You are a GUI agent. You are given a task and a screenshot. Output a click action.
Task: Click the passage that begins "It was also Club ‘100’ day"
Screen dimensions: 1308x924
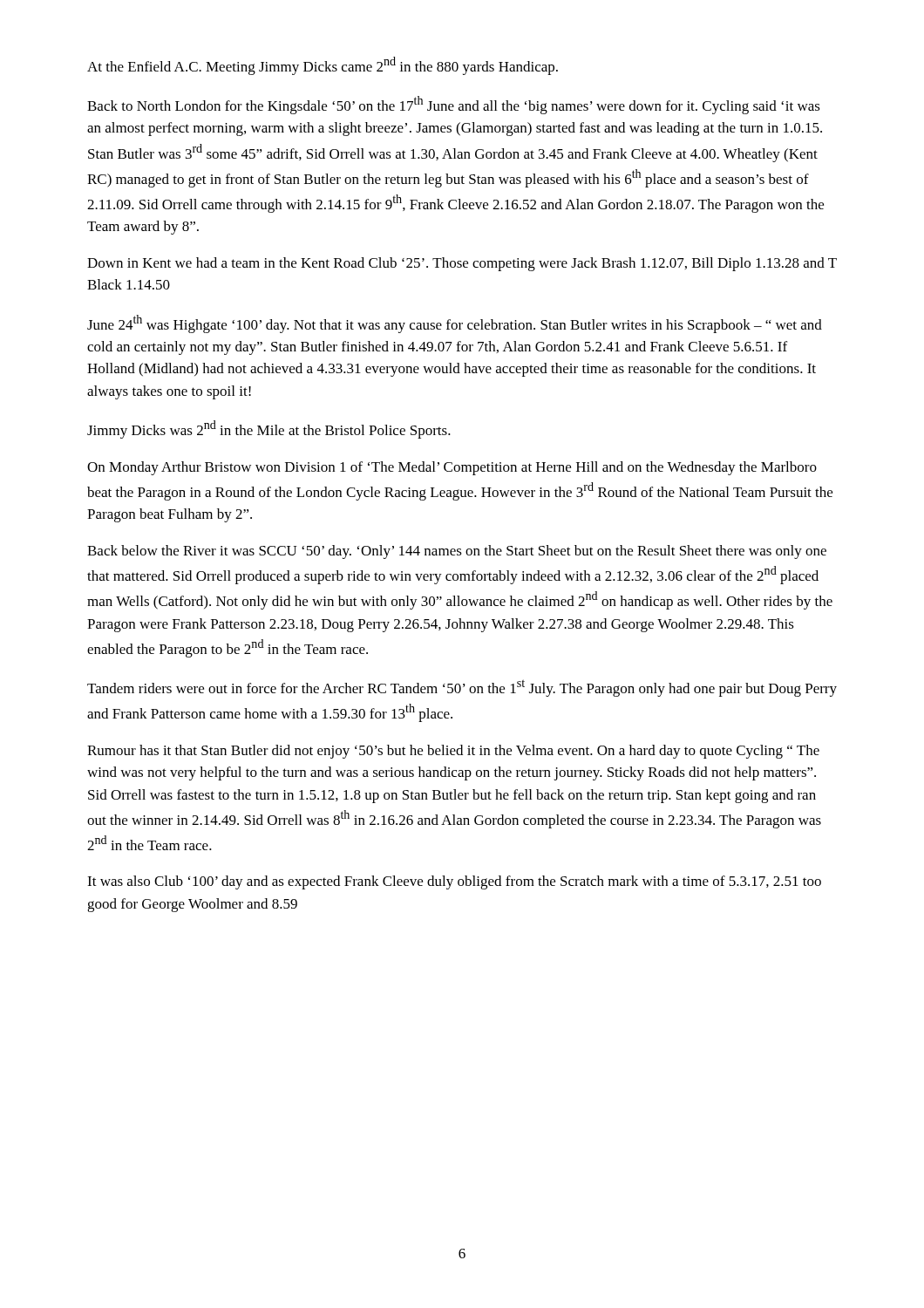(462, 893)
